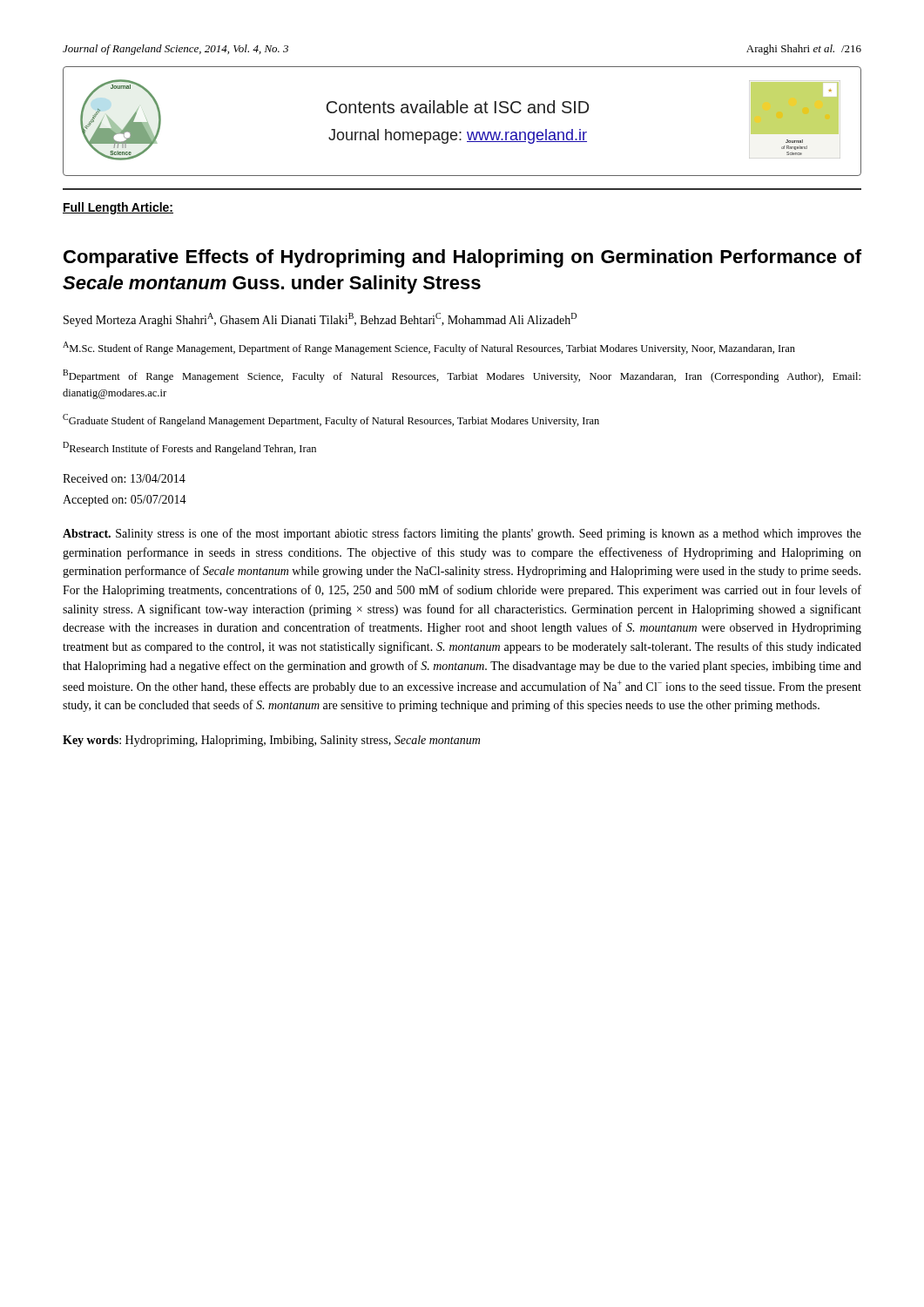Locate the element starting "AM.Sc. Student of Range Management, Department of"

coord(429,347)
